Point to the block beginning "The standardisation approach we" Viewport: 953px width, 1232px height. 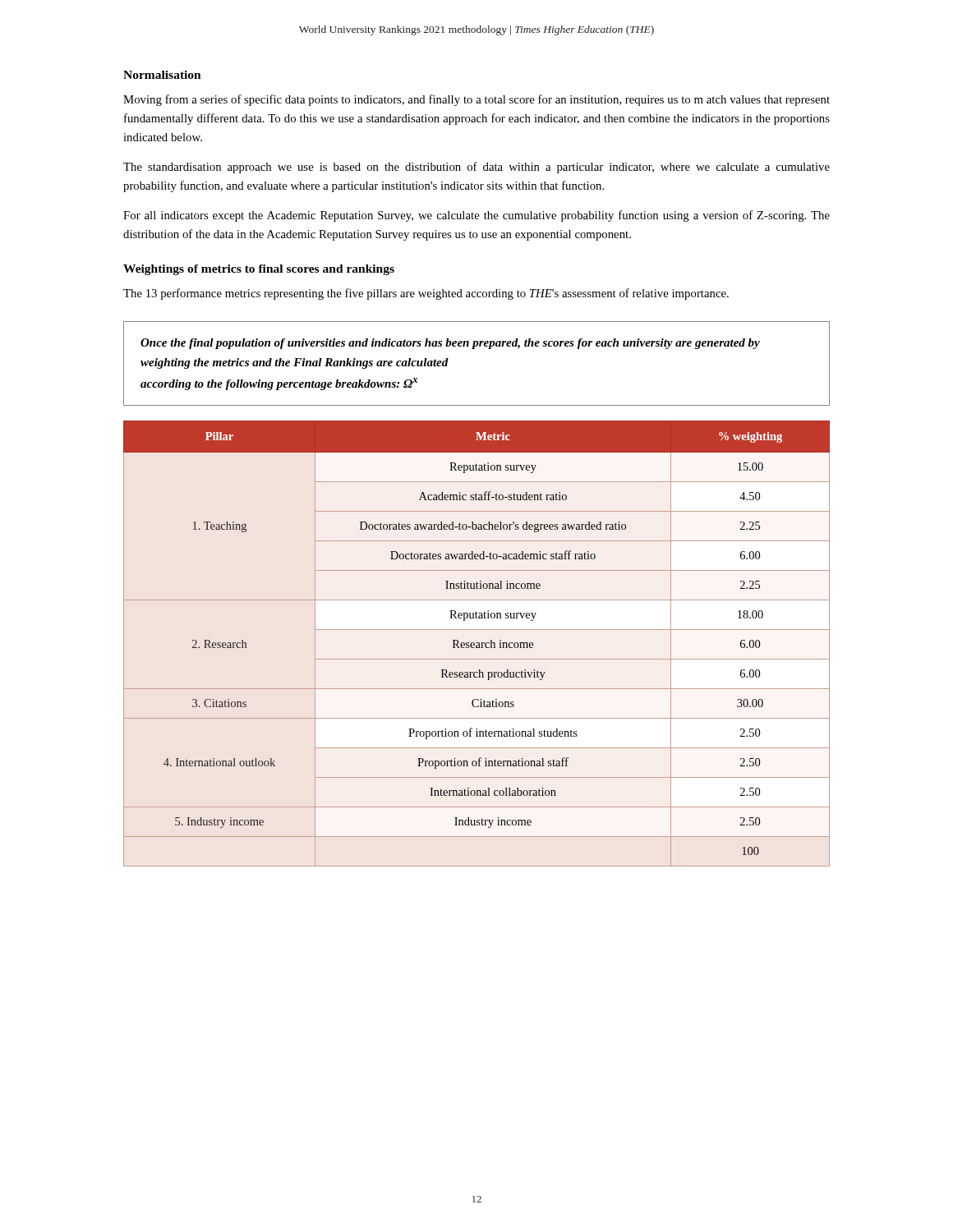point(476,176)
